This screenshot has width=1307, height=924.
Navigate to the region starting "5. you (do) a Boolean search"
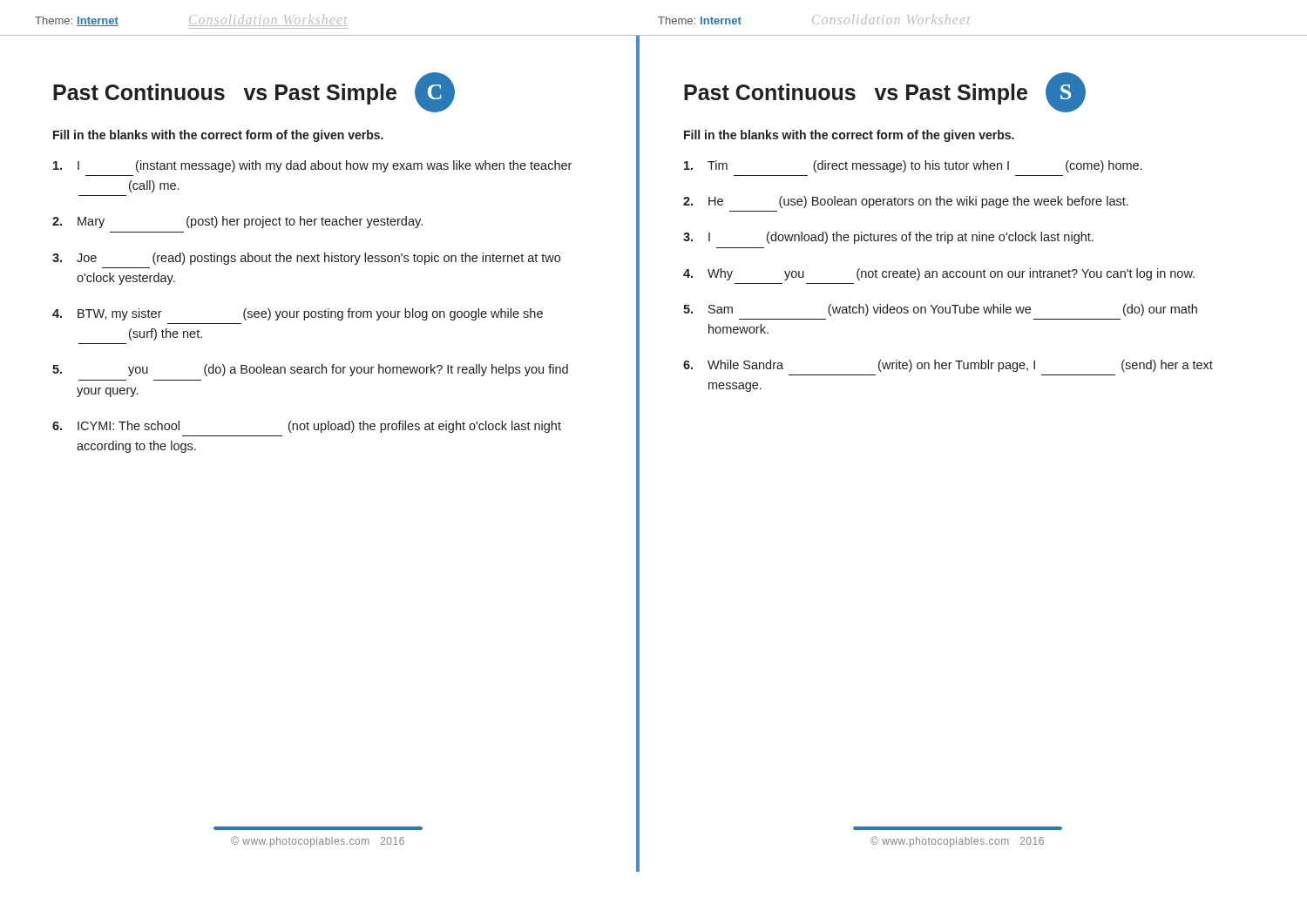pos(322,380)
